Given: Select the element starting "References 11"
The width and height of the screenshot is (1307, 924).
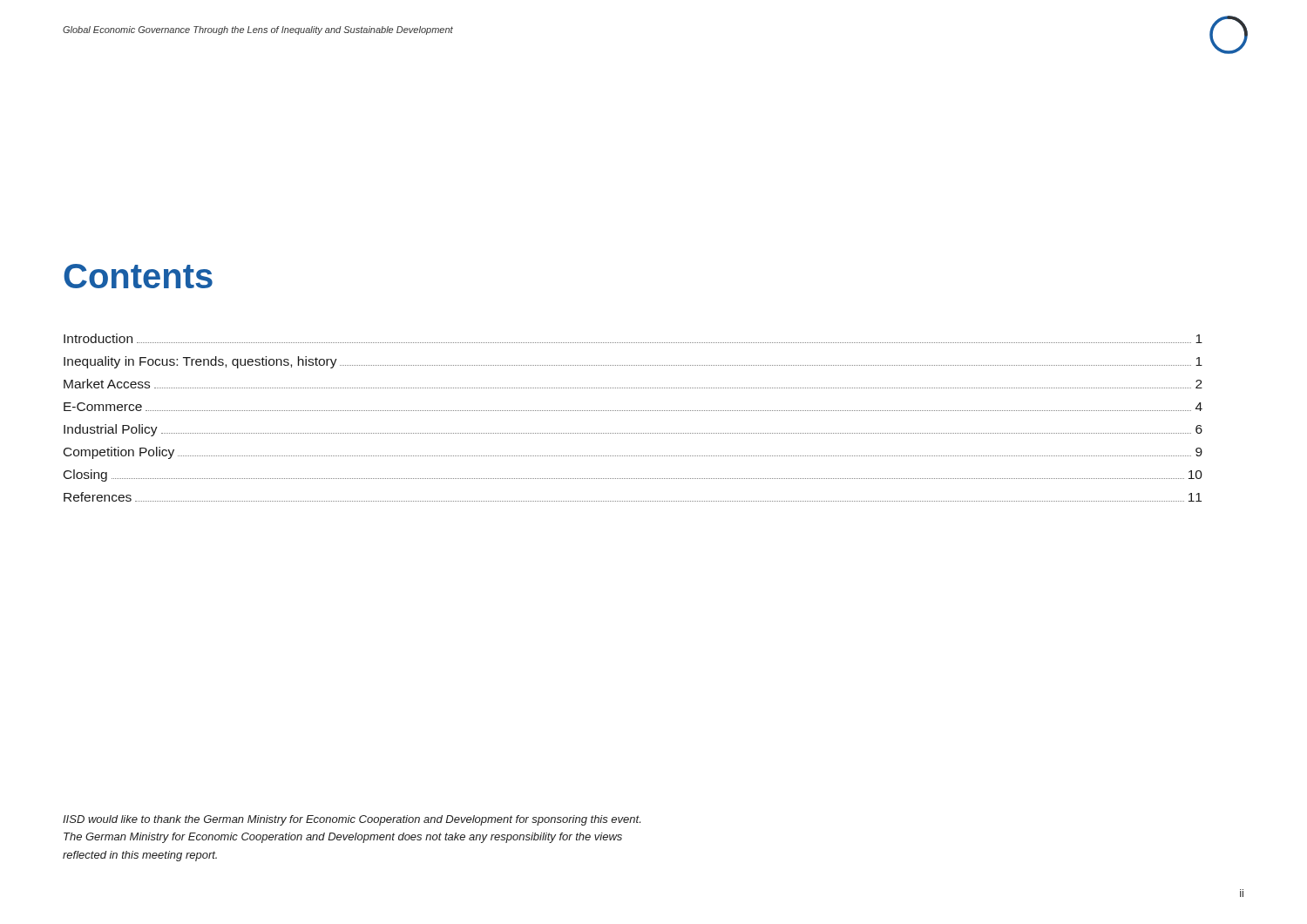Looking at the screenshot, I should click(633, 497).
